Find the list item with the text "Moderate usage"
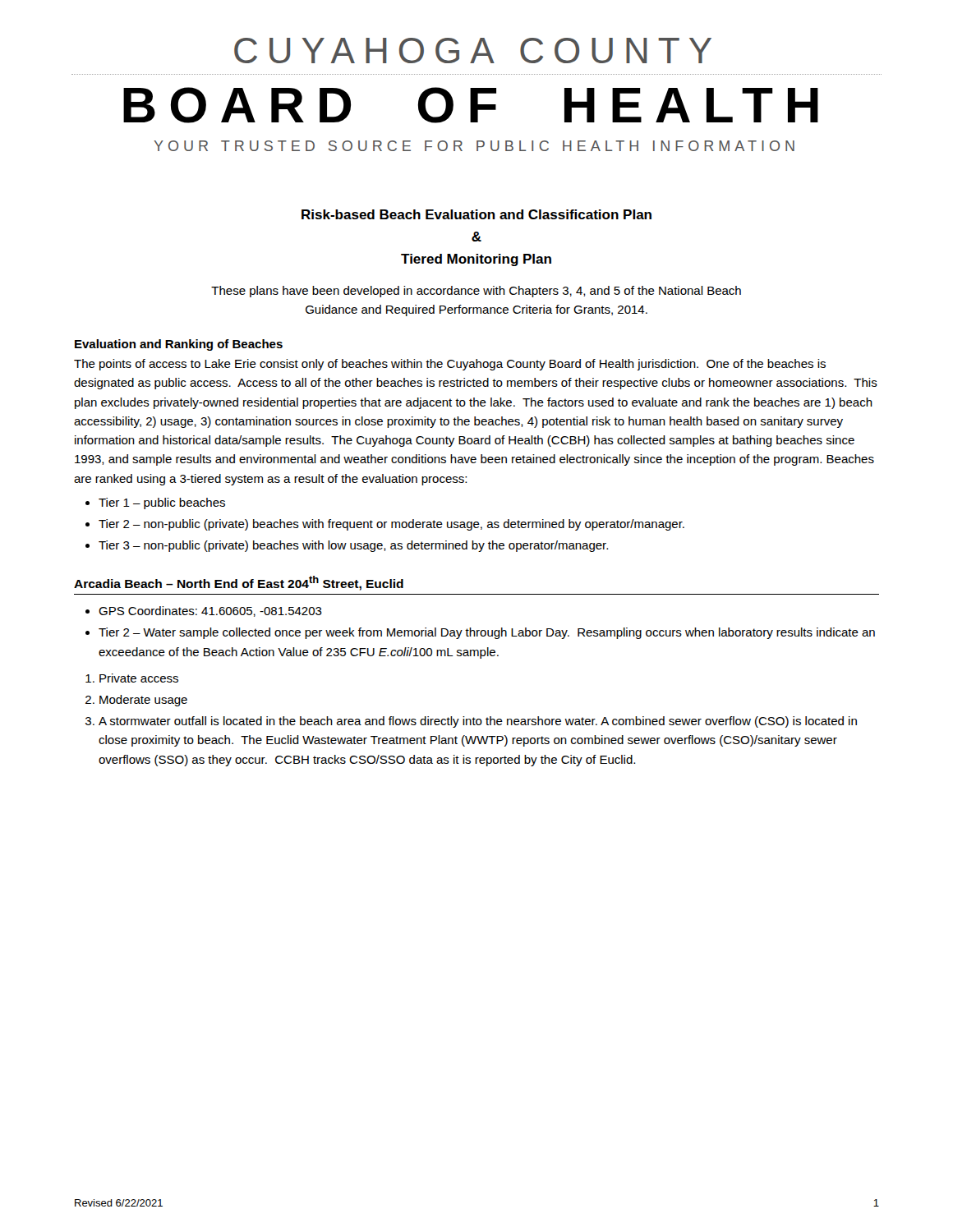This screenshot has height=1232, width=953. [x=143, y=699]
